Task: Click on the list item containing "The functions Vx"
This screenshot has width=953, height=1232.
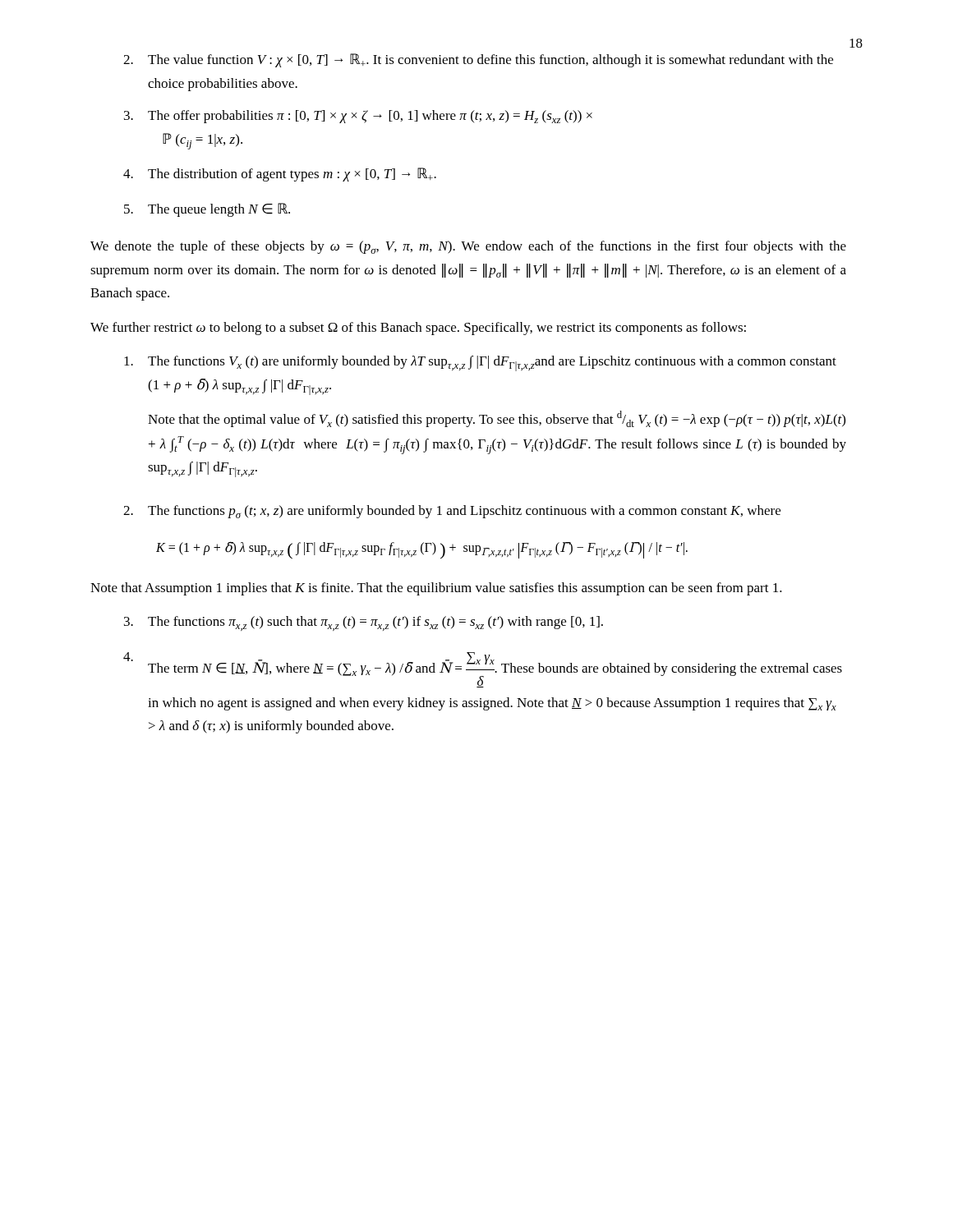Action: point(485,420)
